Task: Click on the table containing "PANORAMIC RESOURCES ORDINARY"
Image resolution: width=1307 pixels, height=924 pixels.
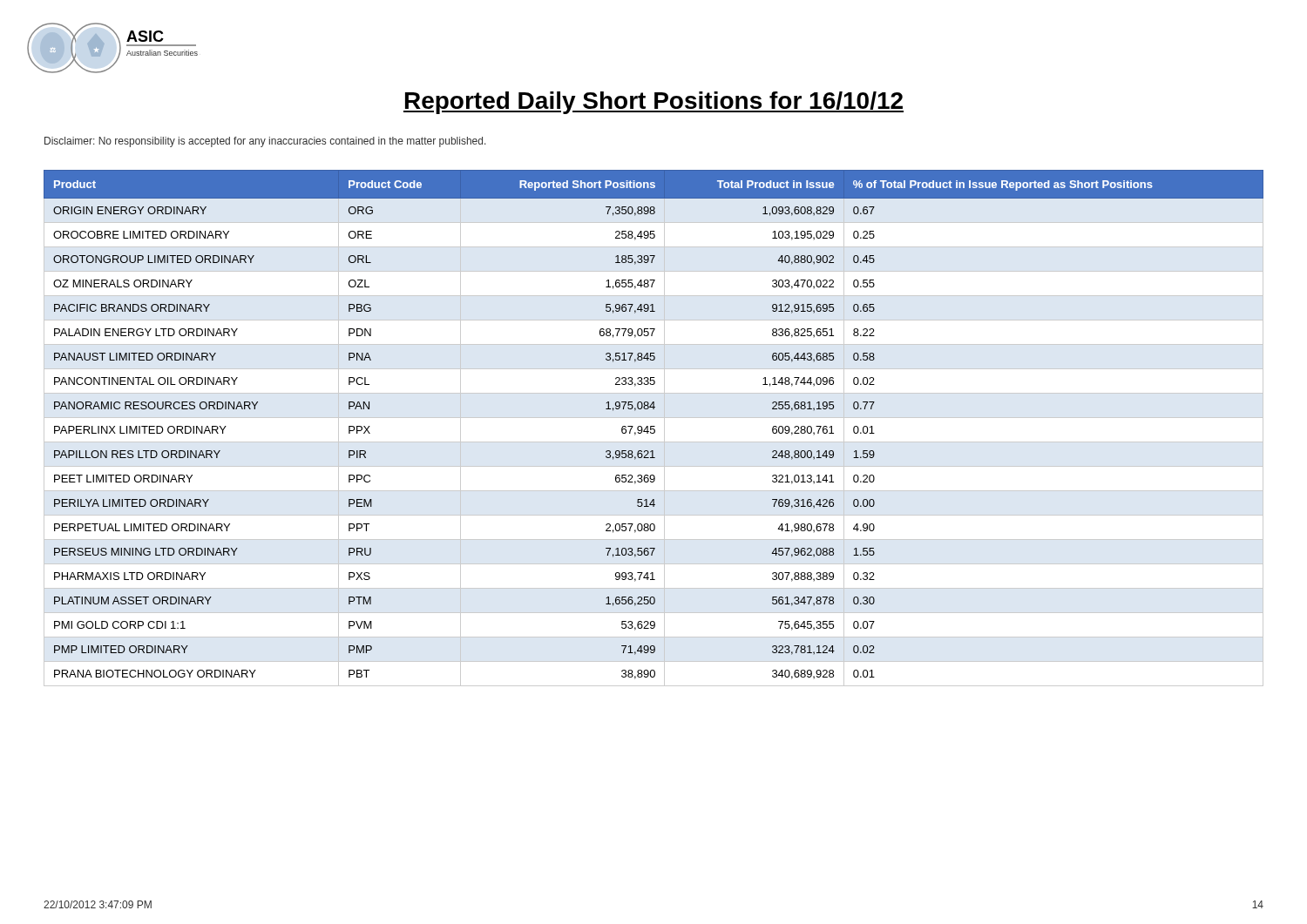Action: click(x=654, y=521)
